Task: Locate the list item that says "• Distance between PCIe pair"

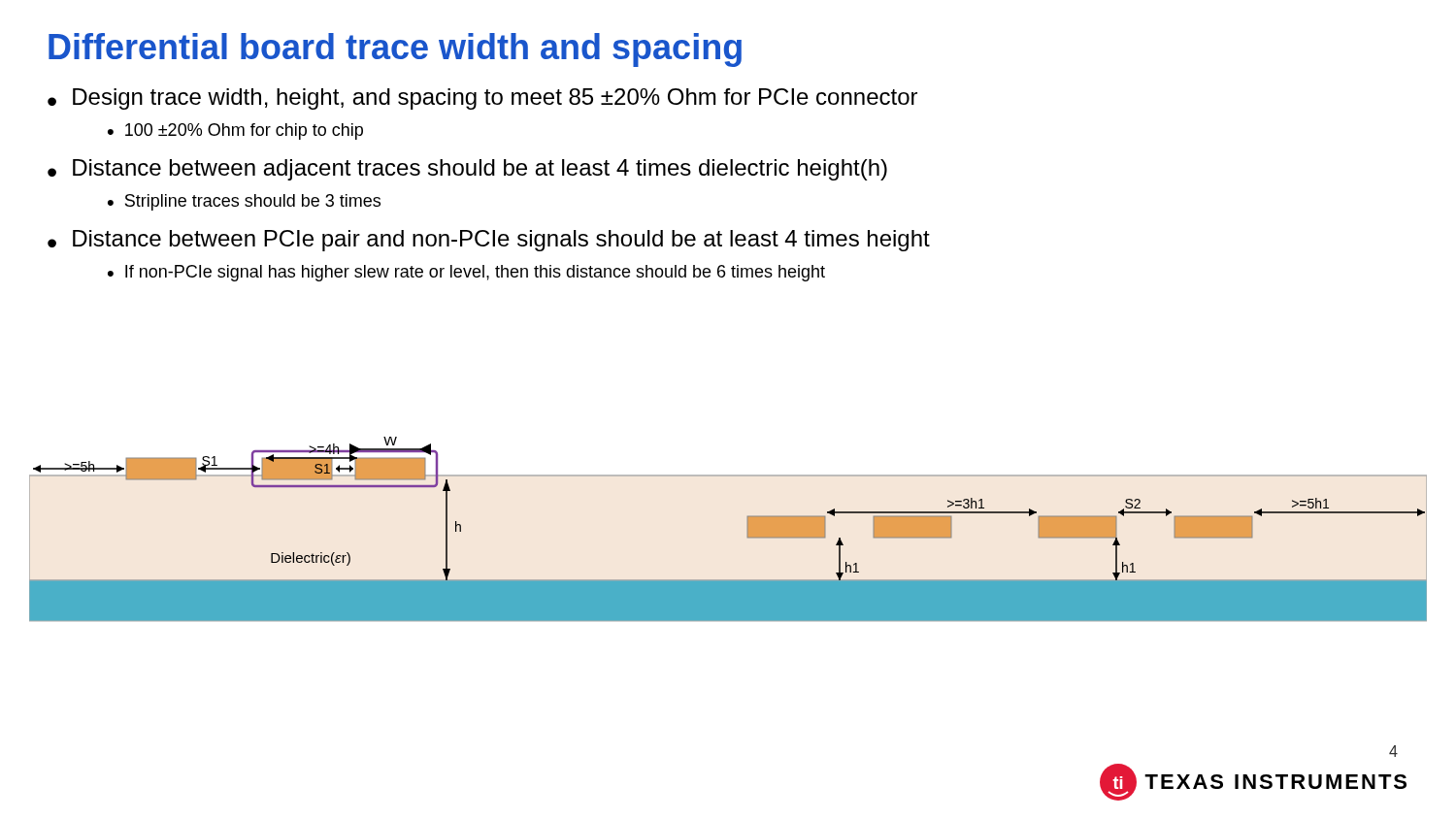Action: pos(488,243)
